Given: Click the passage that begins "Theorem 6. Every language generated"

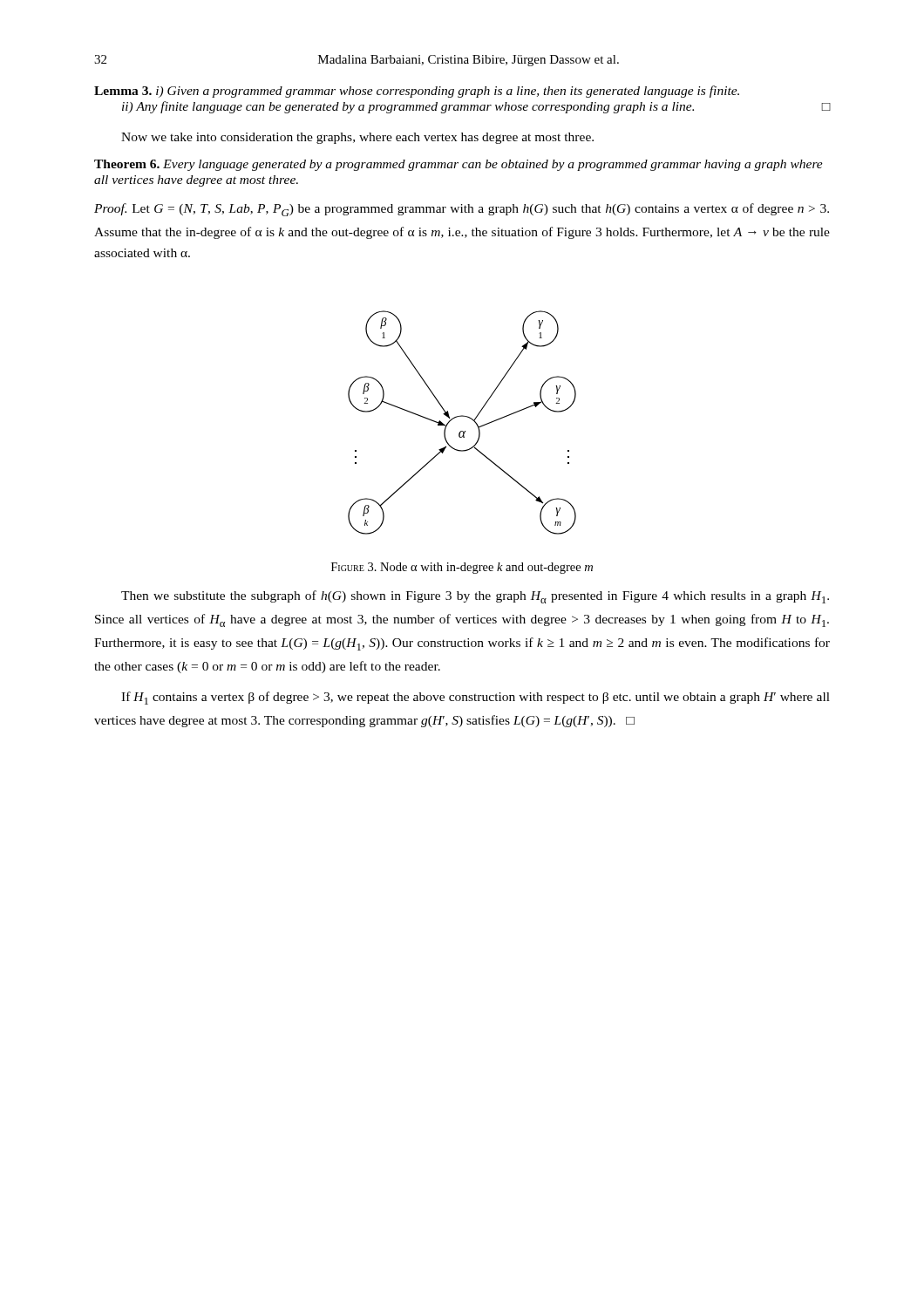Looking at the screenshot, I should point(458,171).
